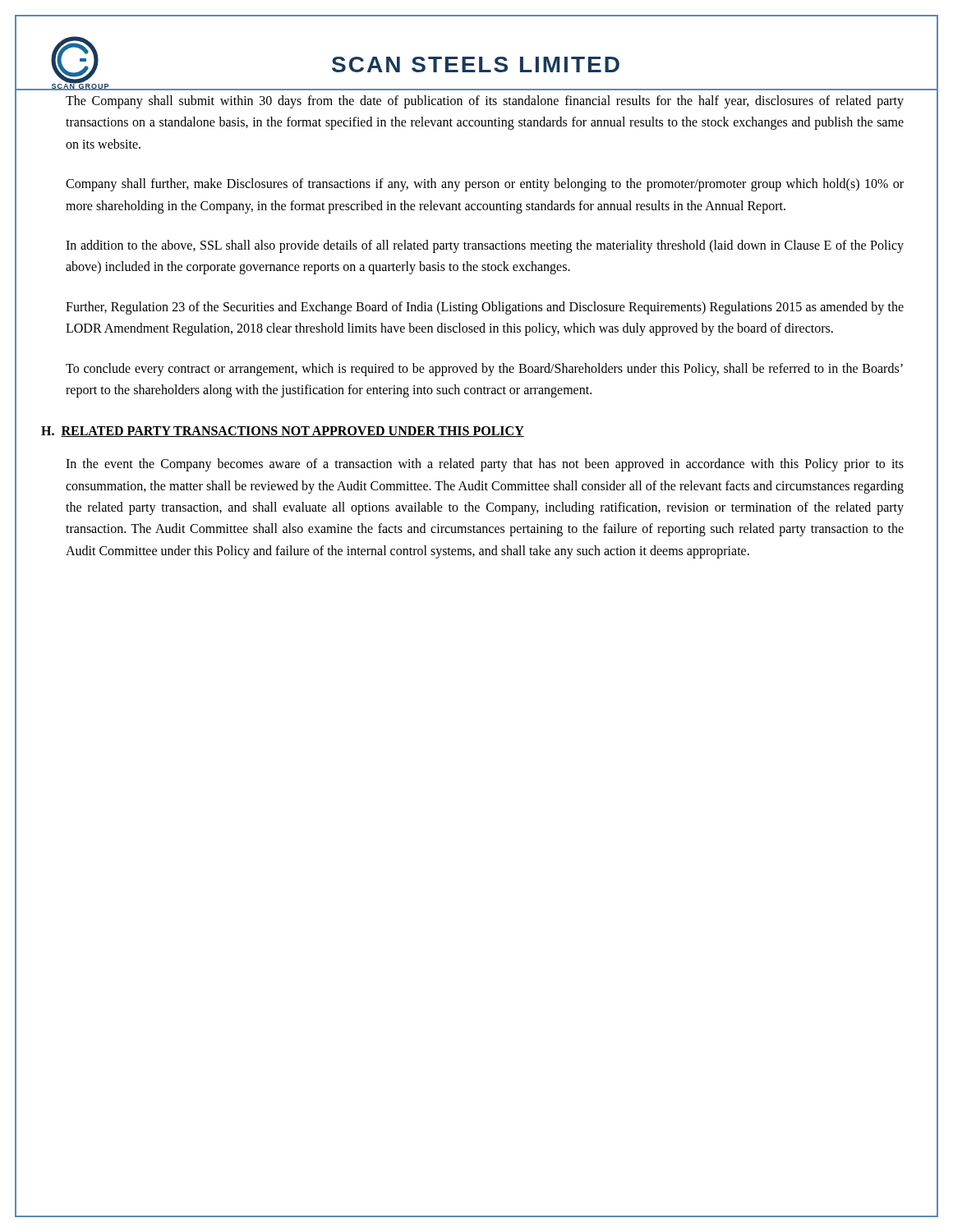The width and height of the screenshot is (953, 1232).
Task: Find the text block with the text "To conclude every"
Action: point(485,379)
